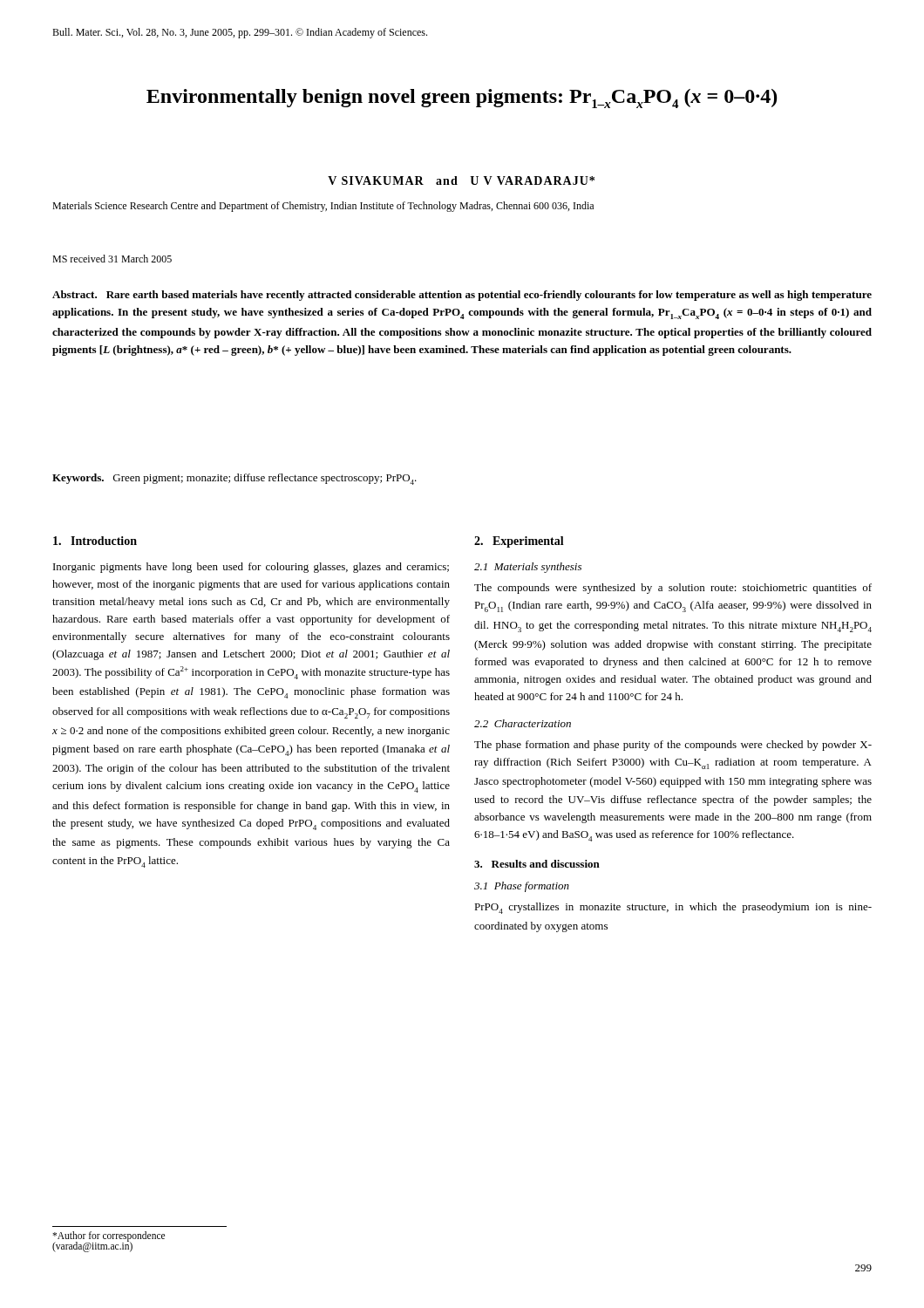This screenshot has width=924, height=1308.
Task: Click the passage that begins "Inorganic pigments have"
Action: [x=251, y=715]
